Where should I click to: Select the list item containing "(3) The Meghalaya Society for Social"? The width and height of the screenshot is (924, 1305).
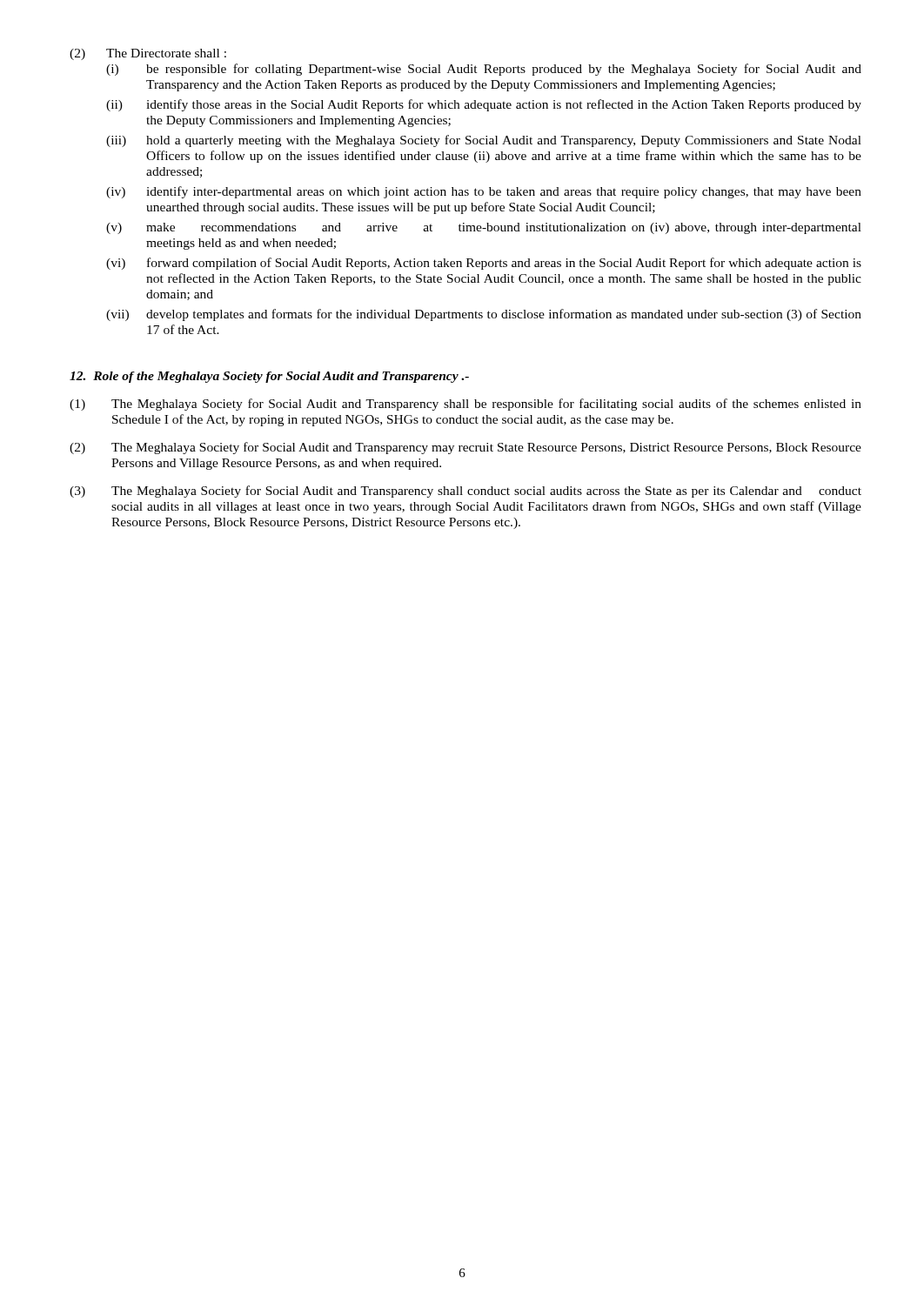coord(465,506)
